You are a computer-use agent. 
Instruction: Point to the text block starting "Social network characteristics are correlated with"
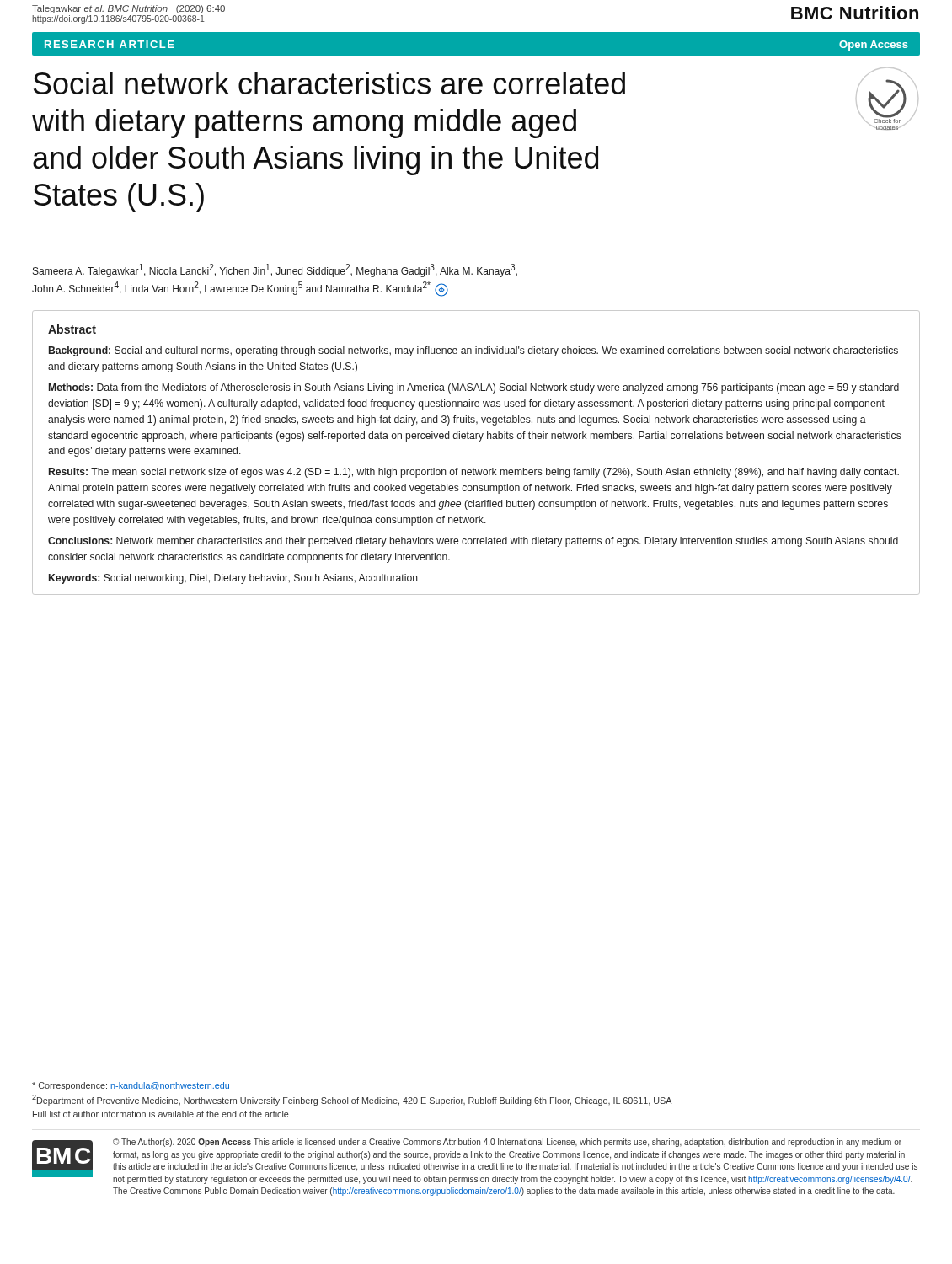coord(436,140)
